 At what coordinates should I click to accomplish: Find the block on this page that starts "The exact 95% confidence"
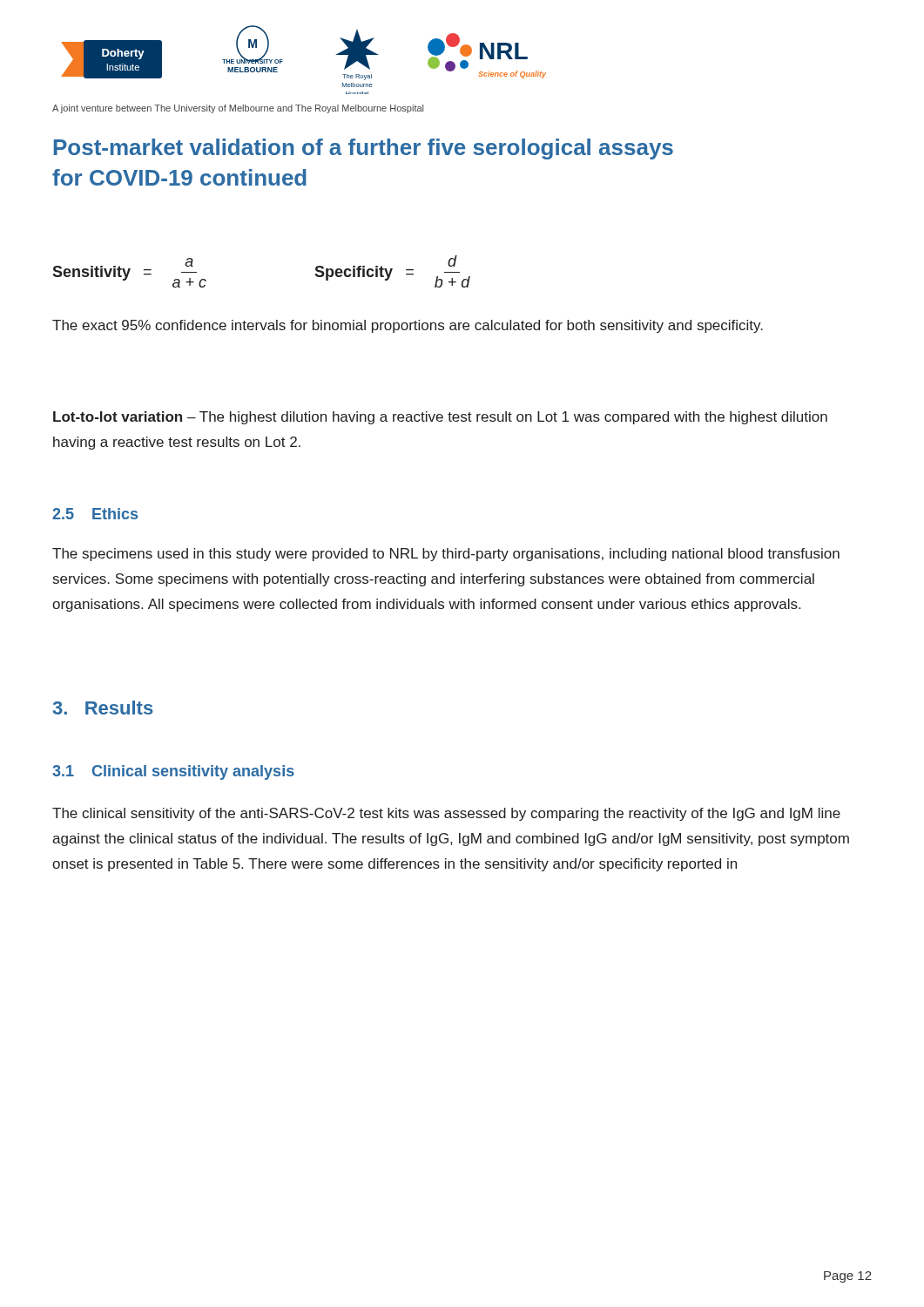point(408,325)
